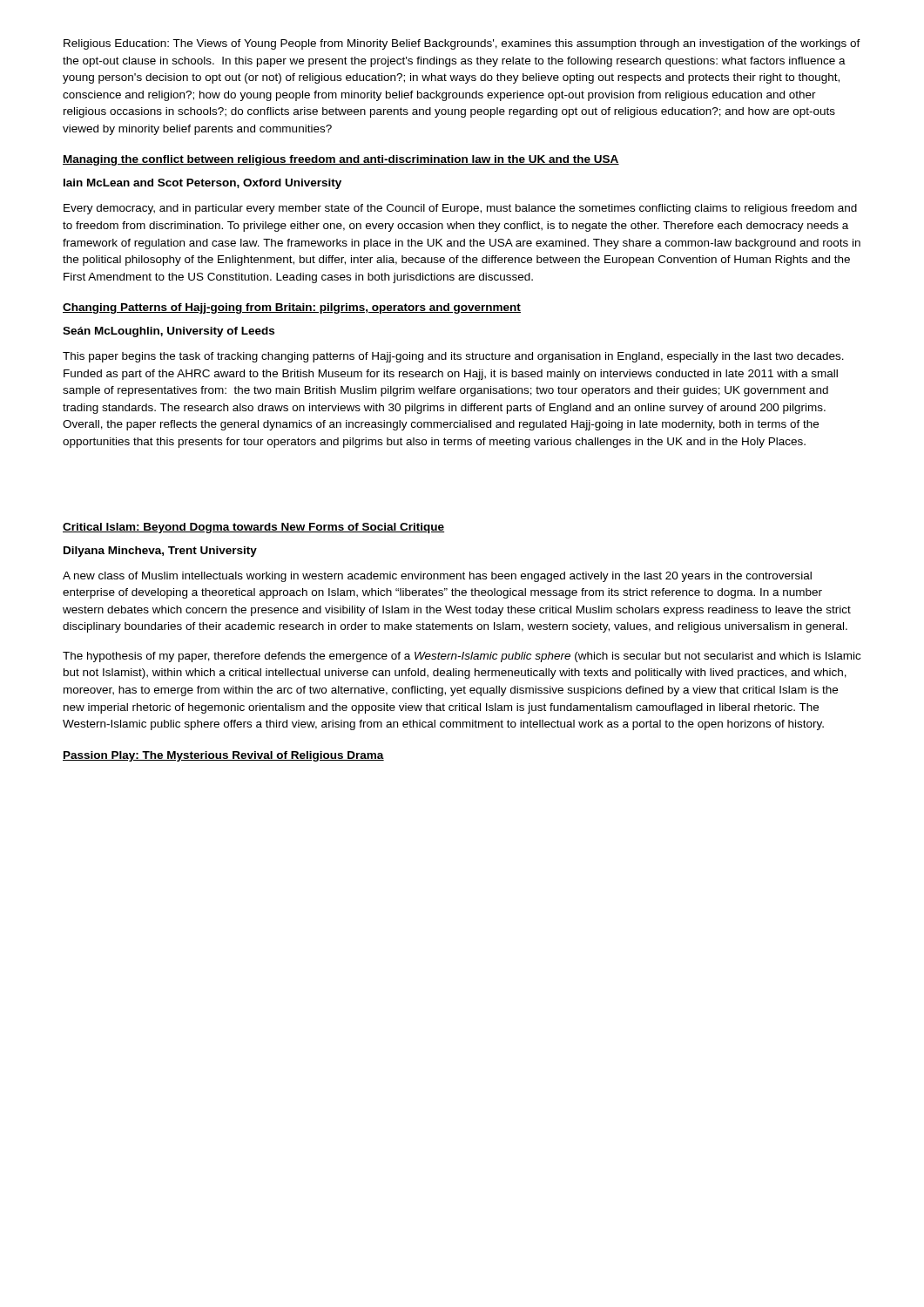Locate the element starting "Critical Islam: Beyond"
This screenshot has width=924, height=1307.
[x=253, y=526]
